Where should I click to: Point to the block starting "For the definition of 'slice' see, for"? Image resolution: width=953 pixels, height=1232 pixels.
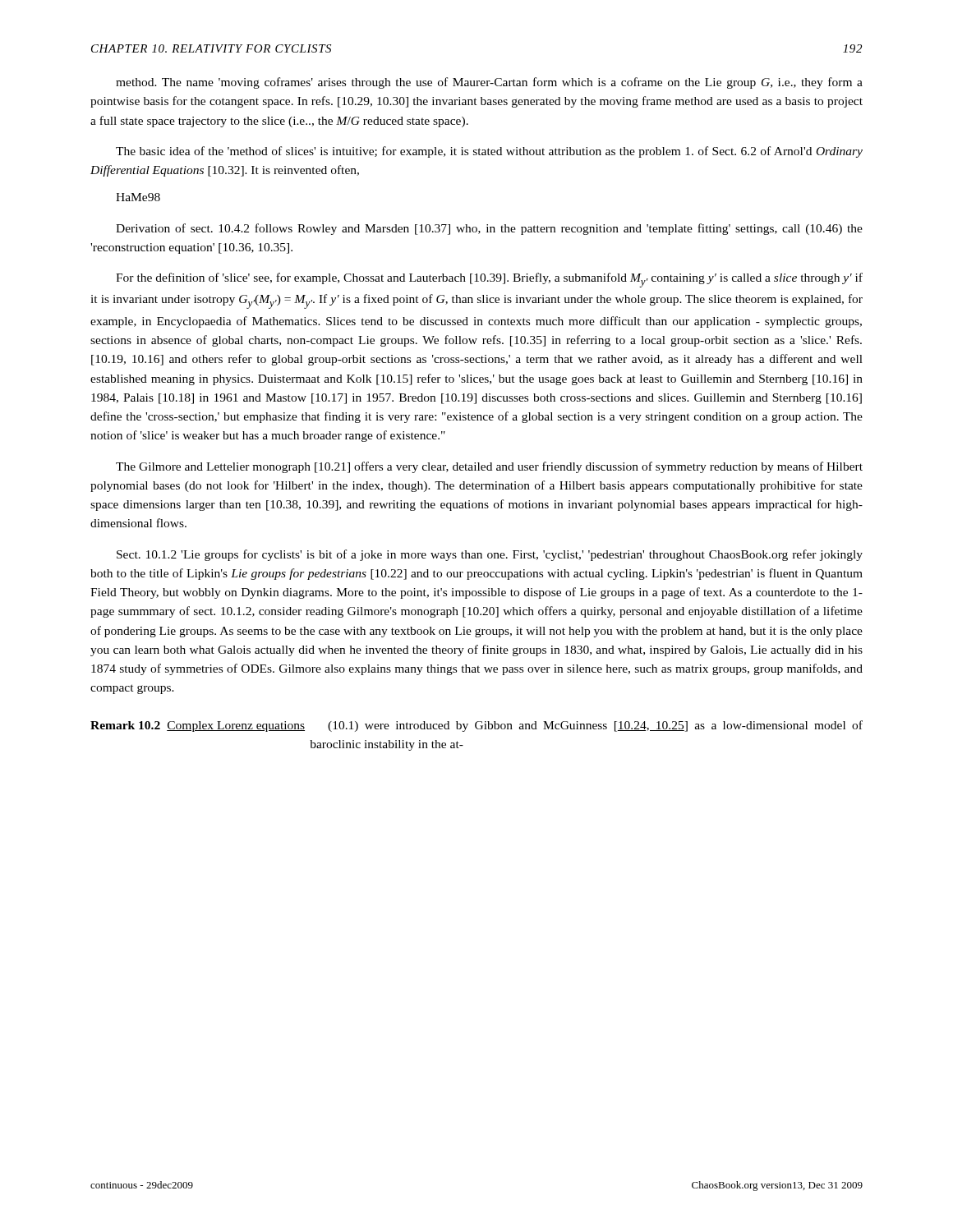pyautogui.click(x=476, y=356)
